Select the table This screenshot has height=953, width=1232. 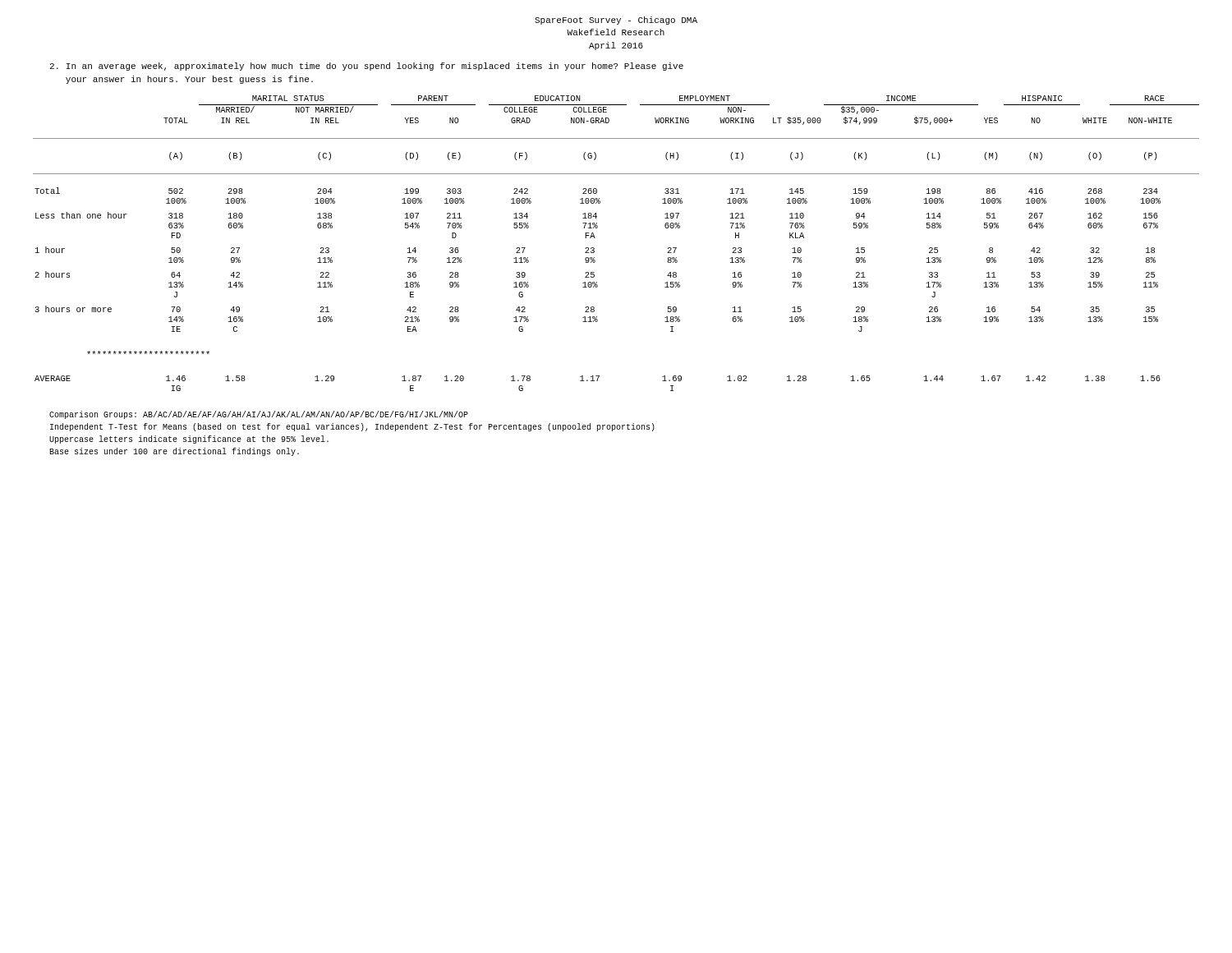(x=616, y=244)
